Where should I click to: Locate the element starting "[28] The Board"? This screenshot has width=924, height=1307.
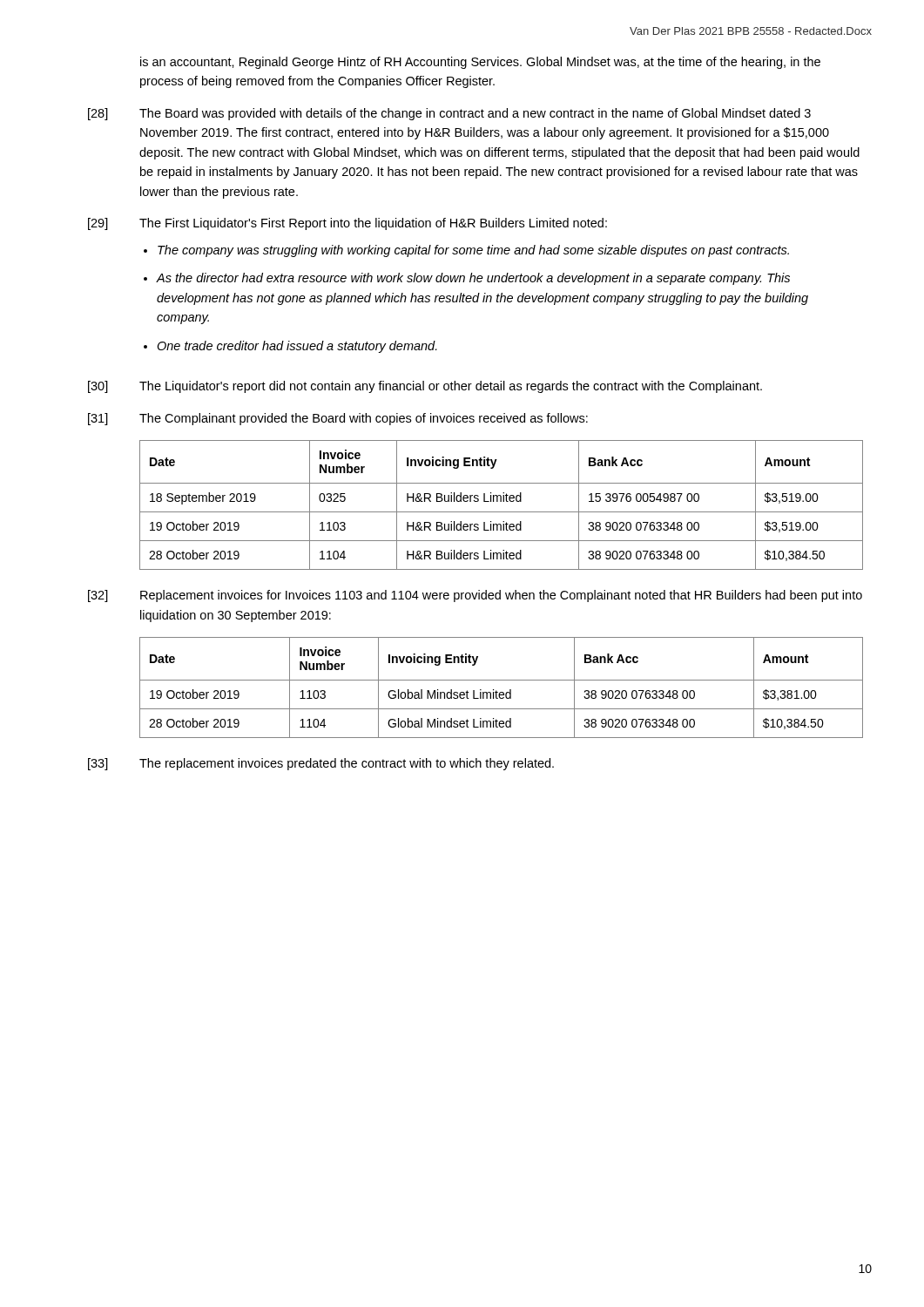[475, 153]
